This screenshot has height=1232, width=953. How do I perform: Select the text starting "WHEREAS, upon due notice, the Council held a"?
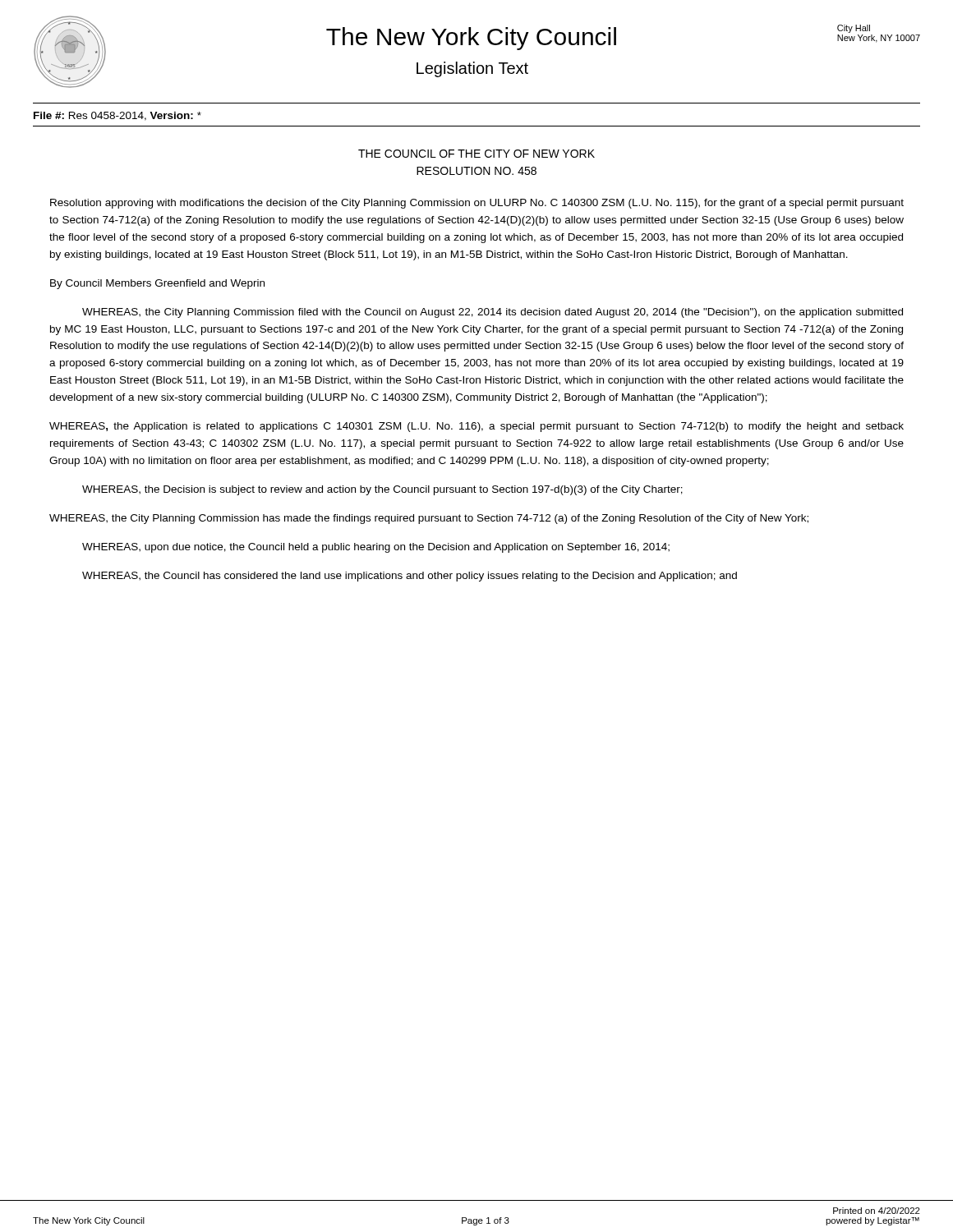[x=376, y=546]
